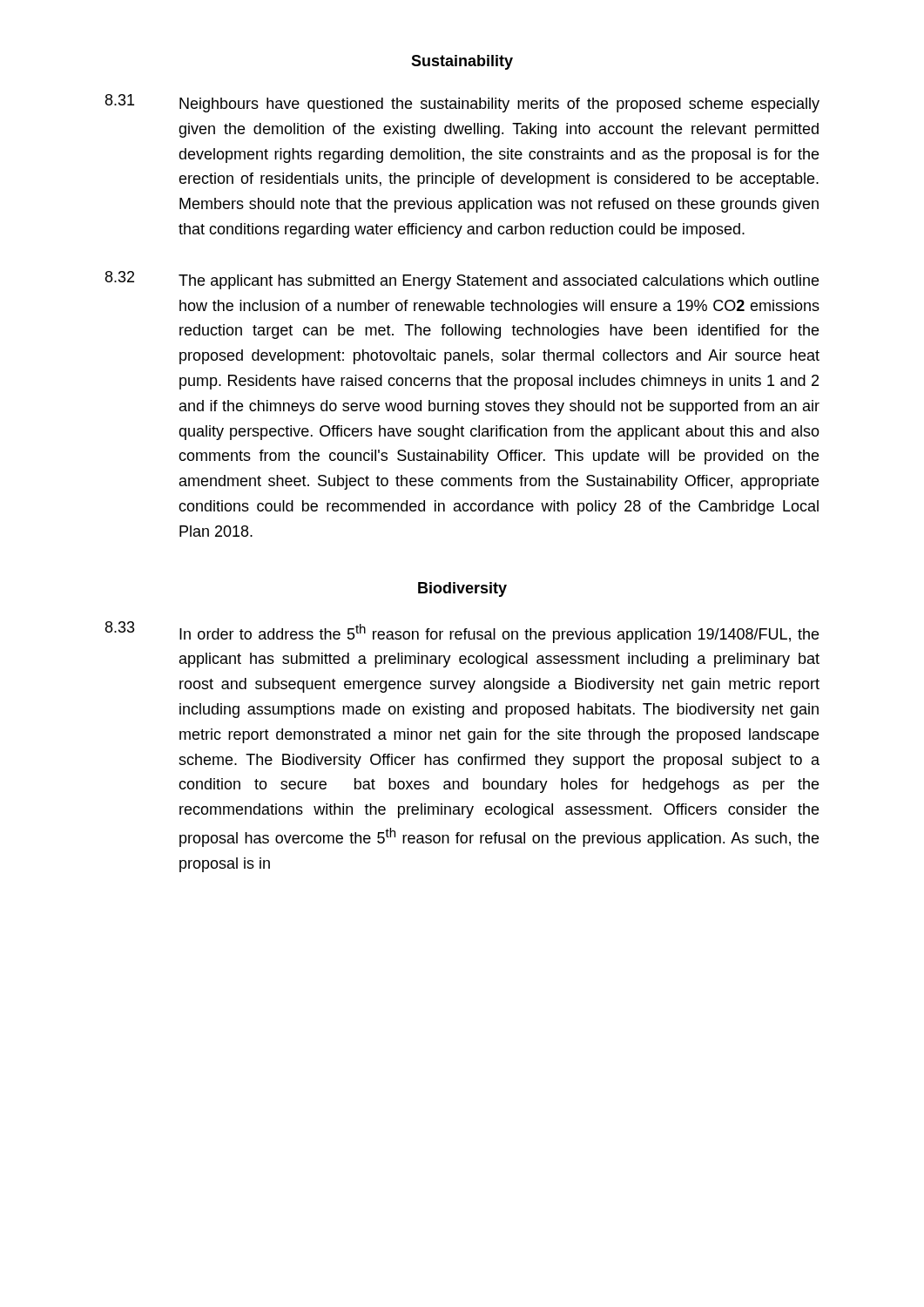Click on the text starting "31 Neighbours have questioned the sustainability"

point(462,167)
